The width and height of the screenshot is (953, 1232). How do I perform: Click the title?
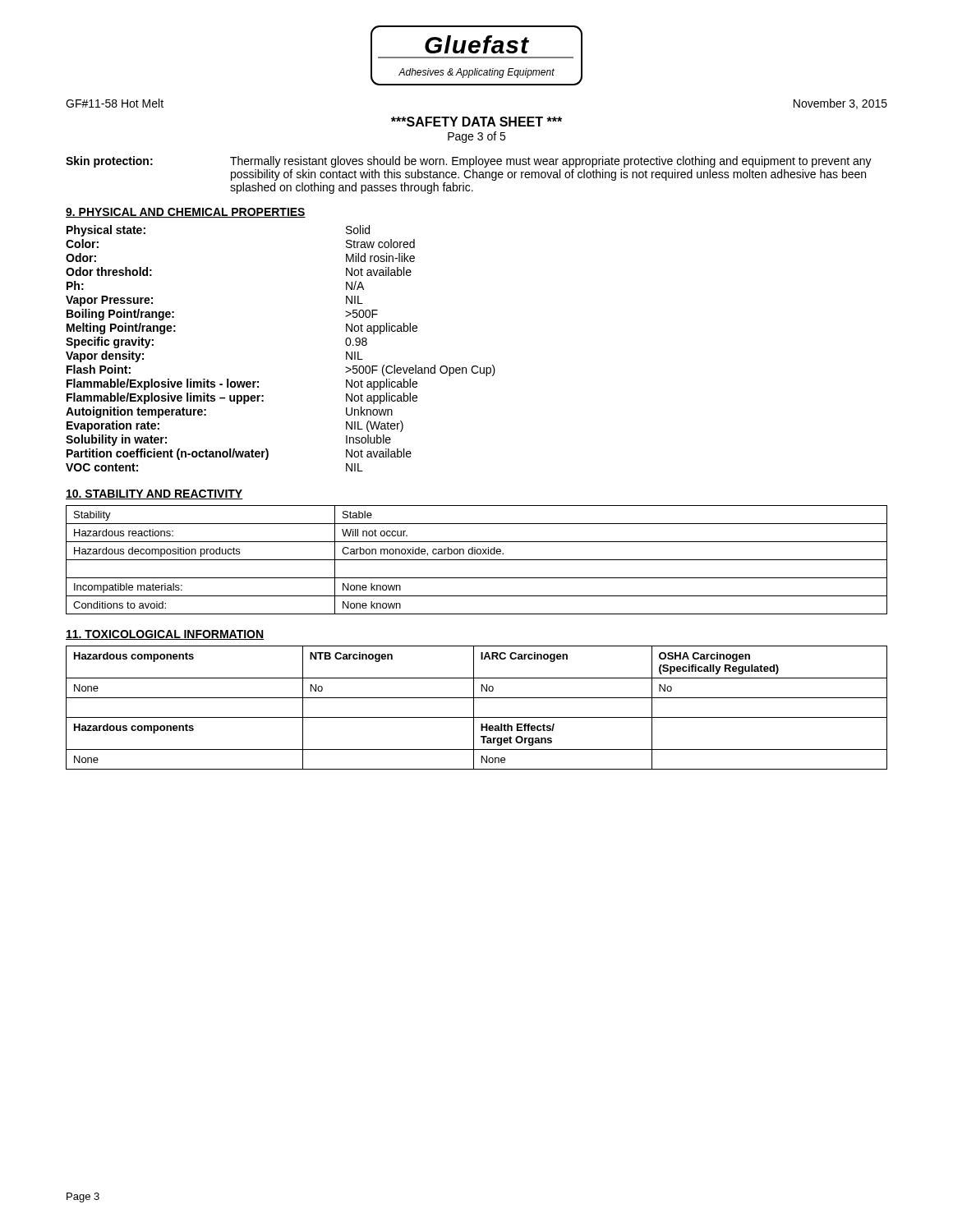pyautogui.click(x=476, y=129)
